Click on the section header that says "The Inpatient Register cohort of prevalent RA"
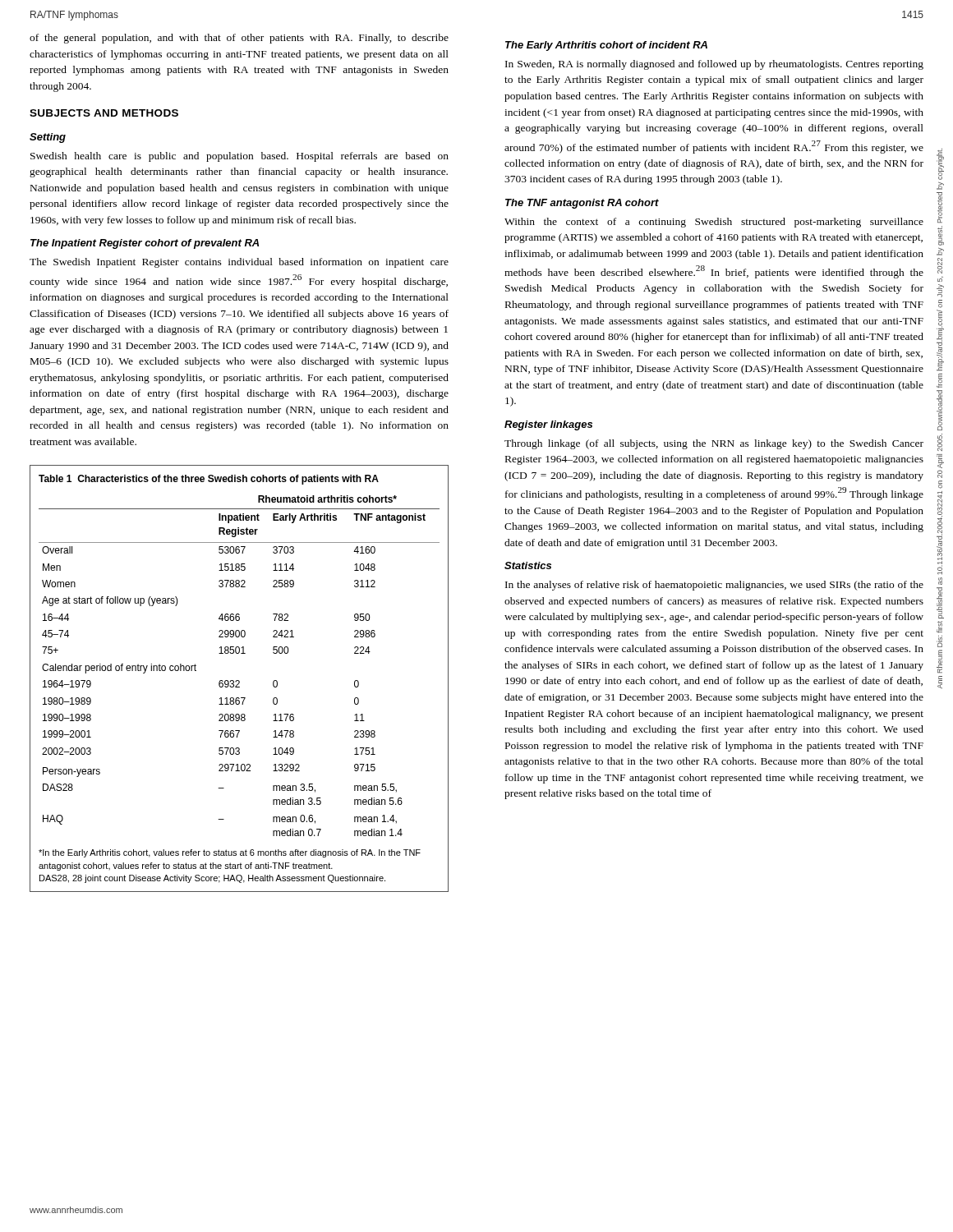The height and width of the screenshot is (1232, 953). pos(145,243)
